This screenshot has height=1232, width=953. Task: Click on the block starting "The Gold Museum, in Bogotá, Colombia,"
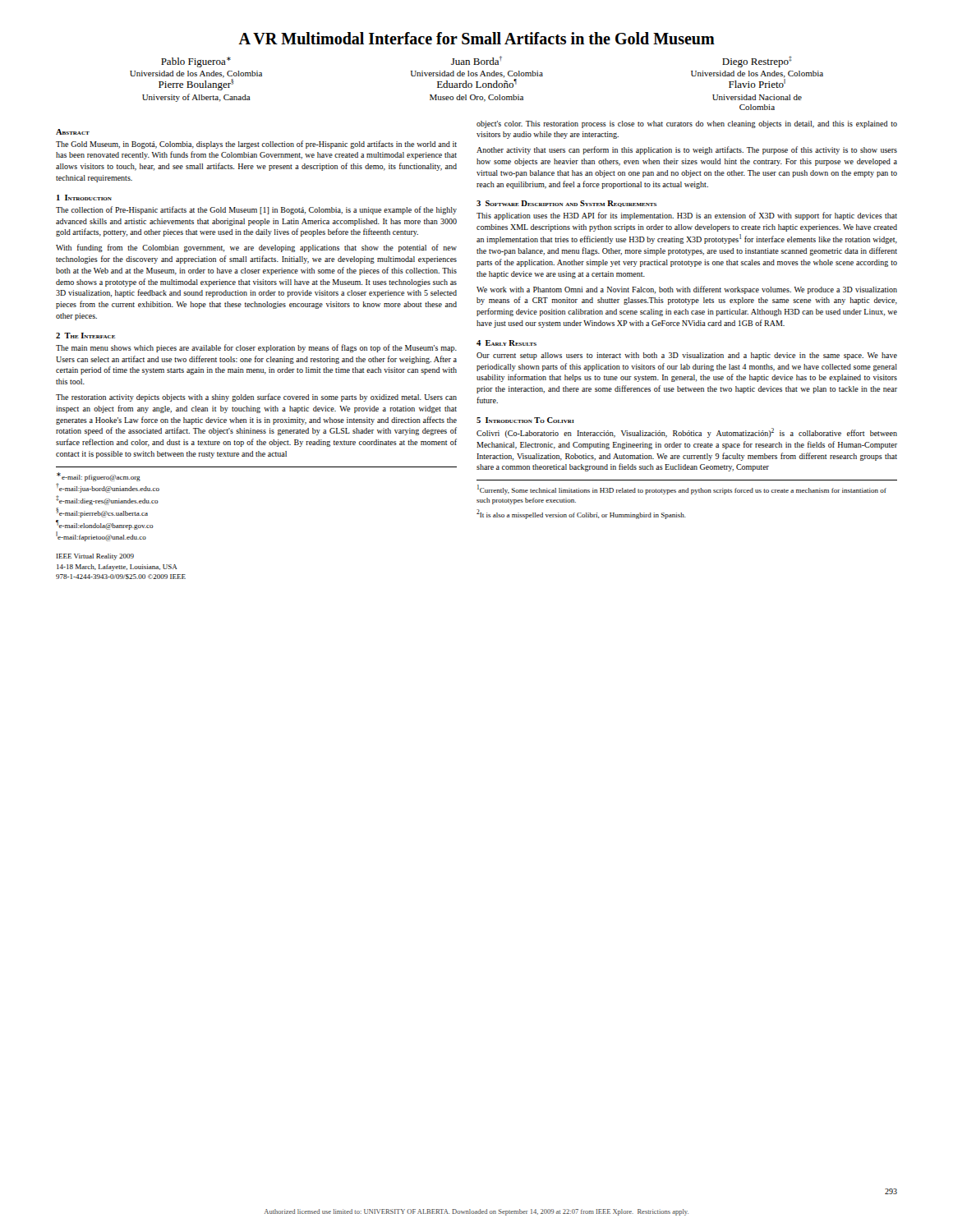point(256,161)
